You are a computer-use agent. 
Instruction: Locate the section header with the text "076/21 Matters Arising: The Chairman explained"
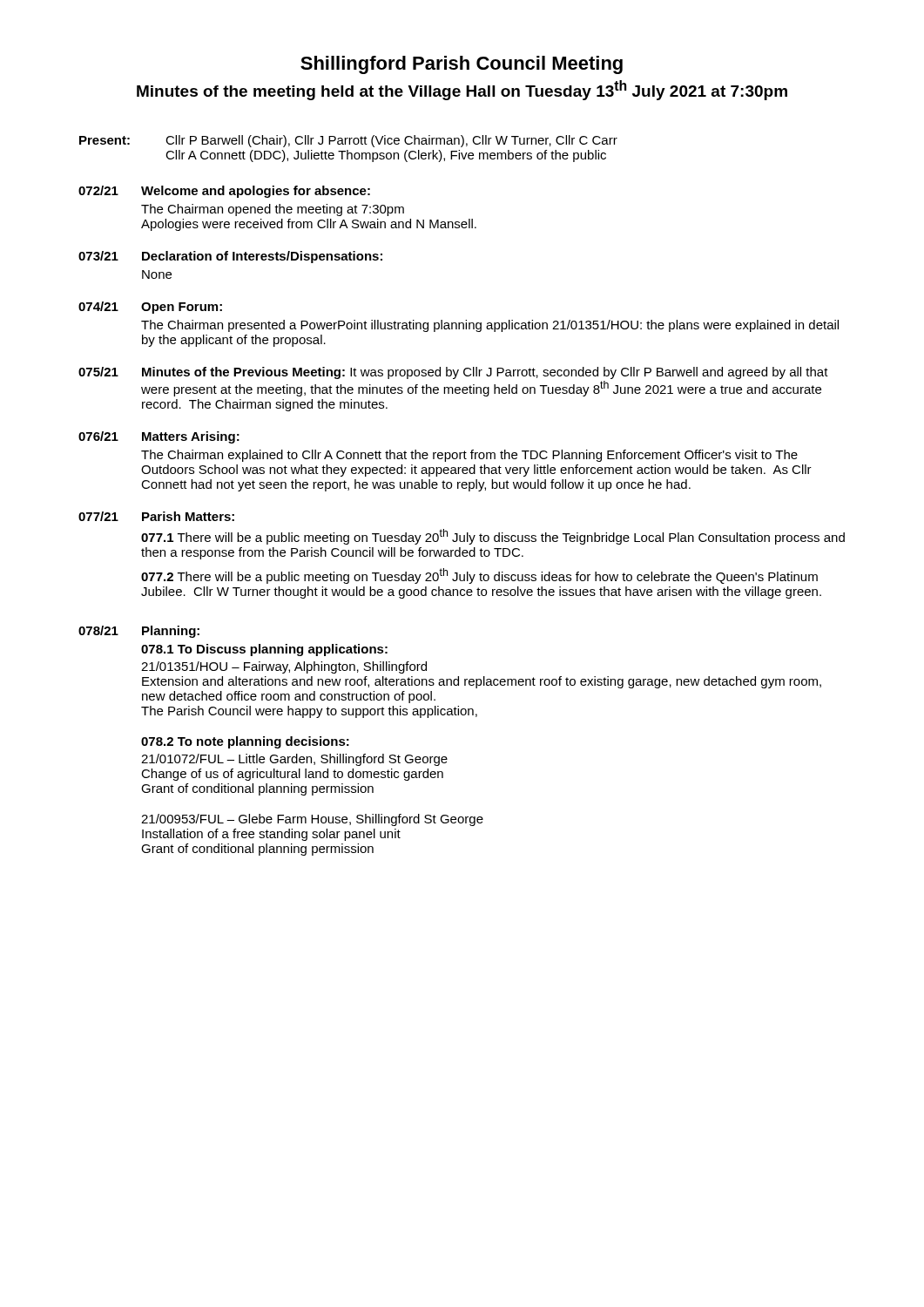pos(462,460)
